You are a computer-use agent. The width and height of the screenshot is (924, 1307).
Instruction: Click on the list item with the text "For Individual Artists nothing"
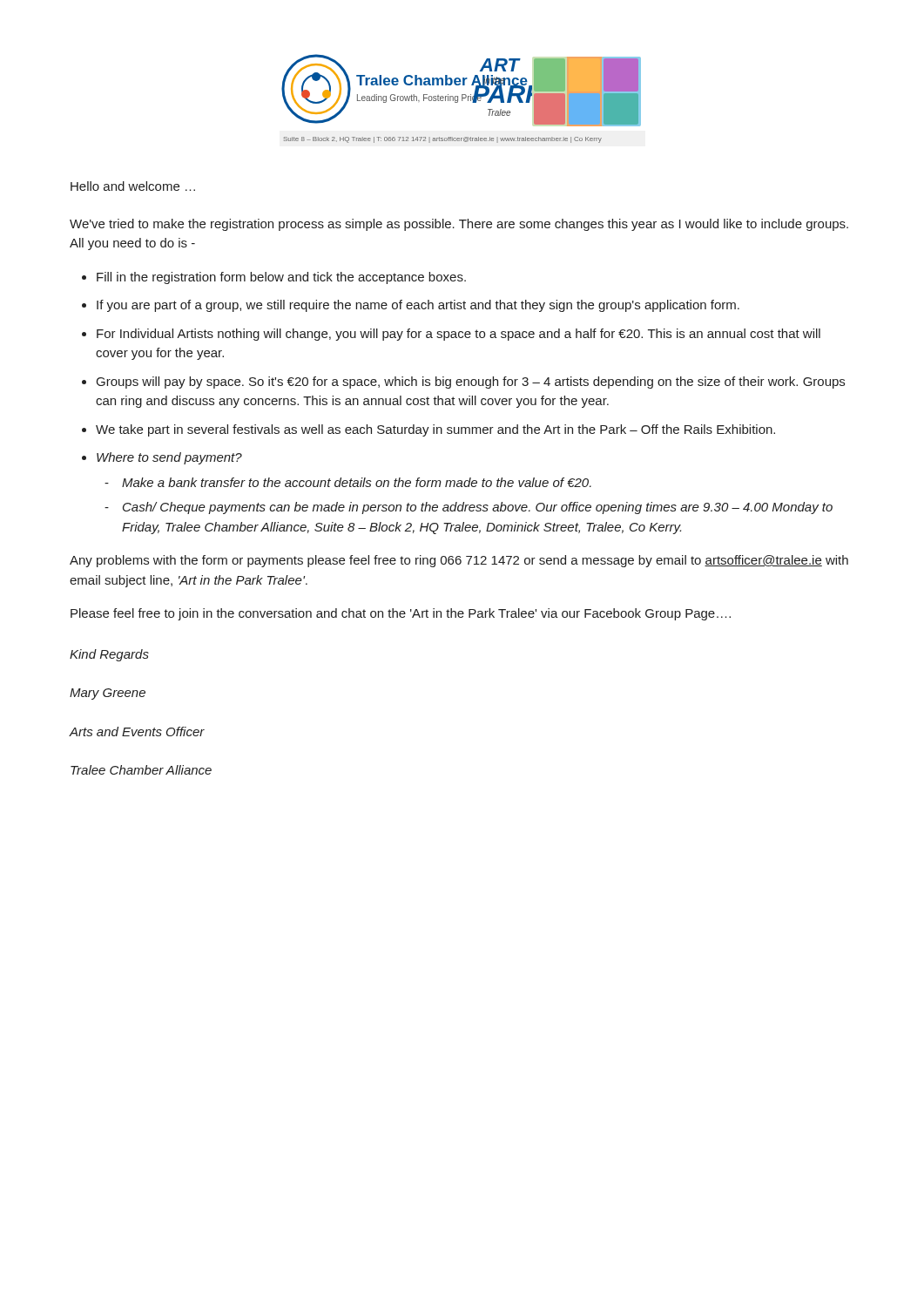click(x=458, y=343)
